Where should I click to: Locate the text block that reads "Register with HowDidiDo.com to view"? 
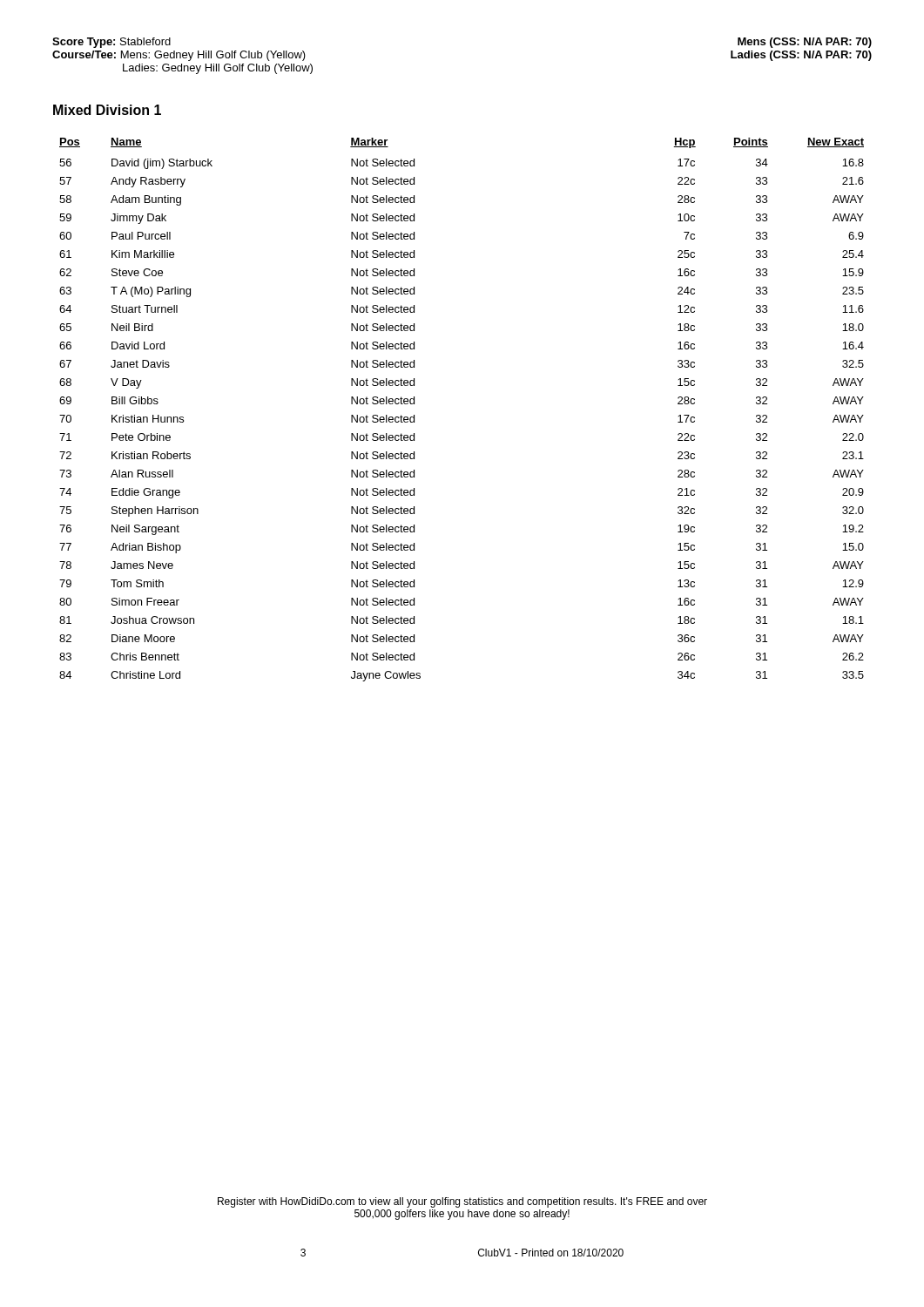pyautogui.click(x=462, y=1208)
